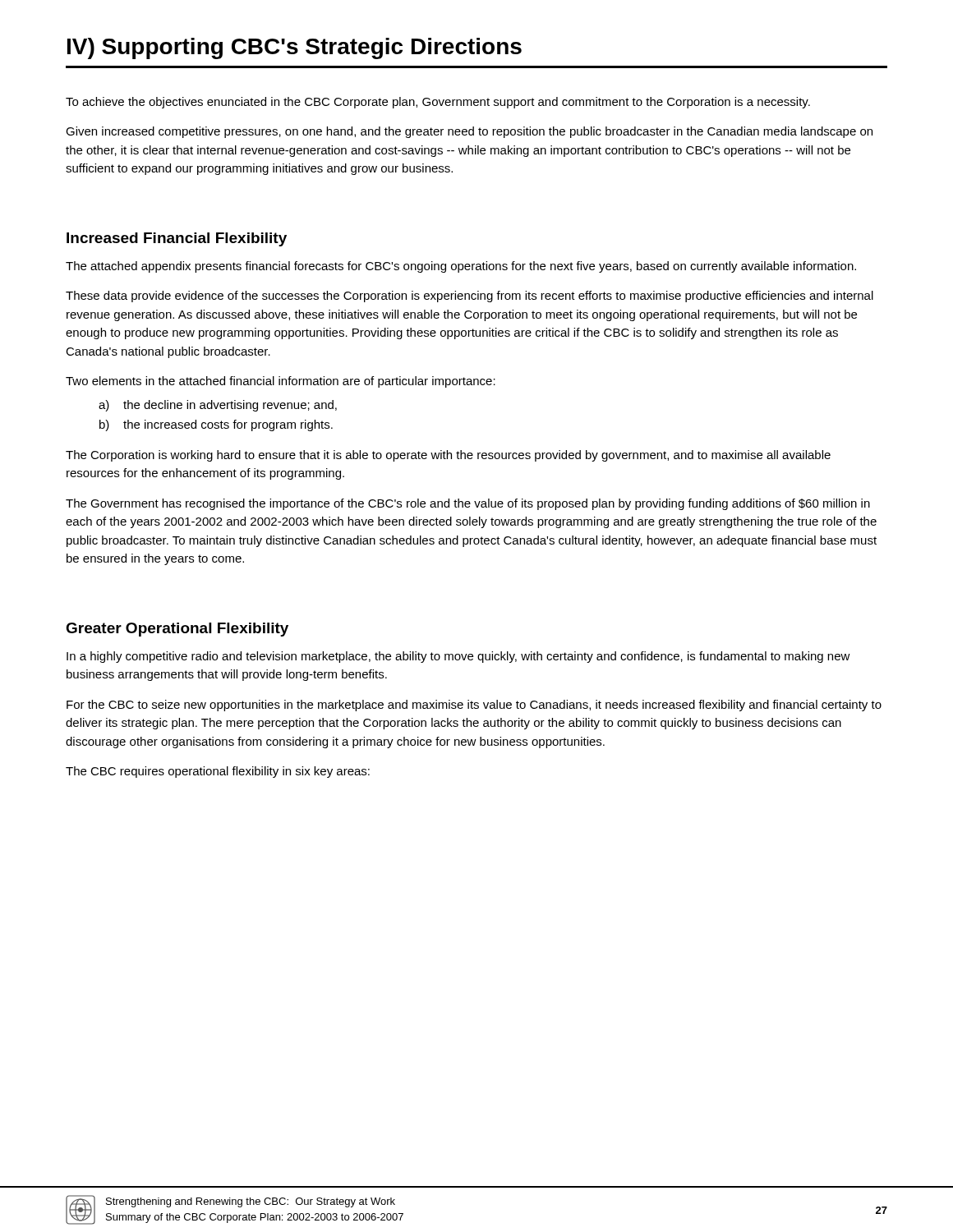Viewport: 953px width, 1232px height.
Task: Navigate to the passage starting "Given increased competitive pressures, on"
Action: click(476, 150)
